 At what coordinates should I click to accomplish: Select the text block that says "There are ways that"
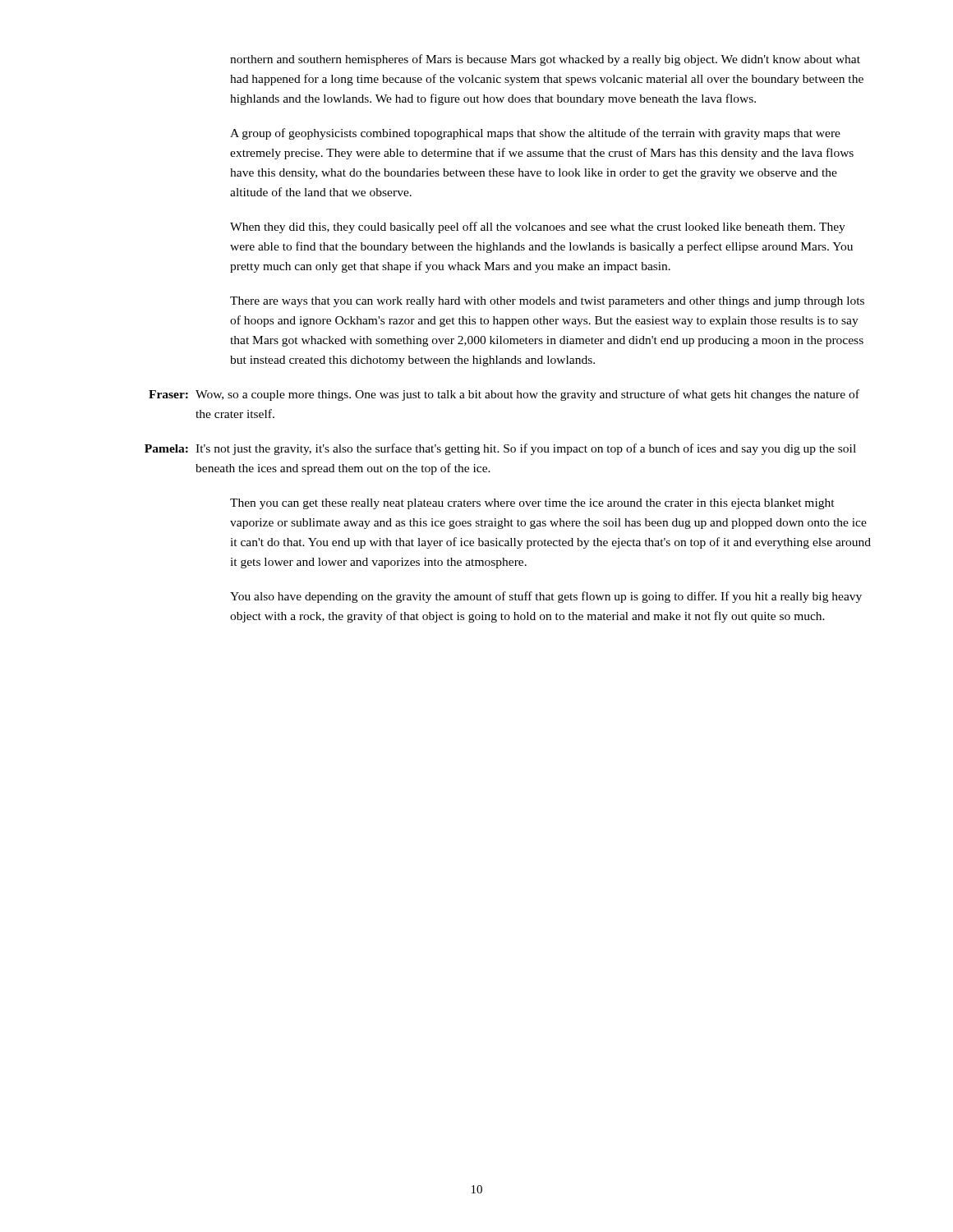tap(547, 330)
